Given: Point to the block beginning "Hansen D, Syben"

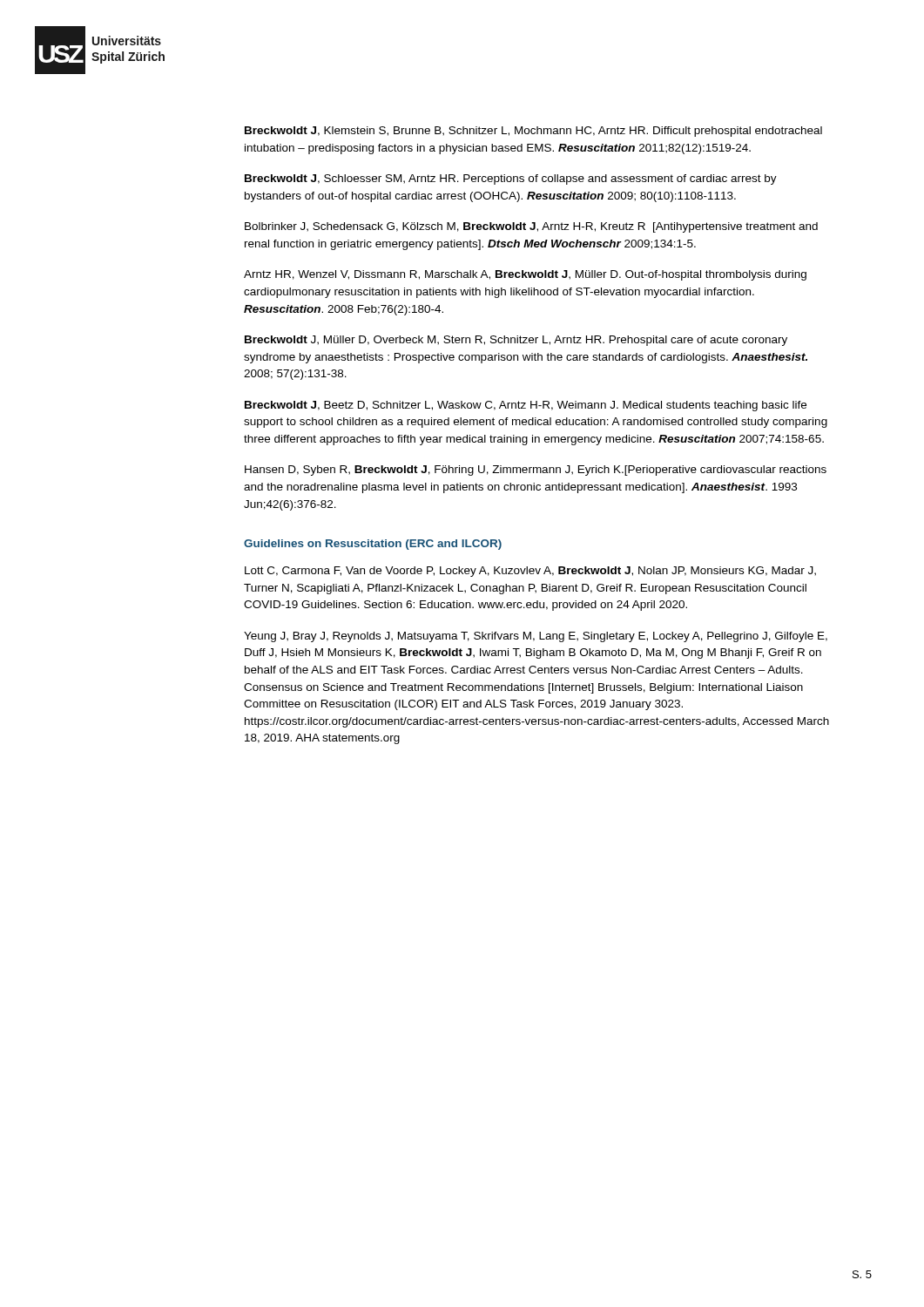Looking at the screenshot, I should (x=535, y=487).
